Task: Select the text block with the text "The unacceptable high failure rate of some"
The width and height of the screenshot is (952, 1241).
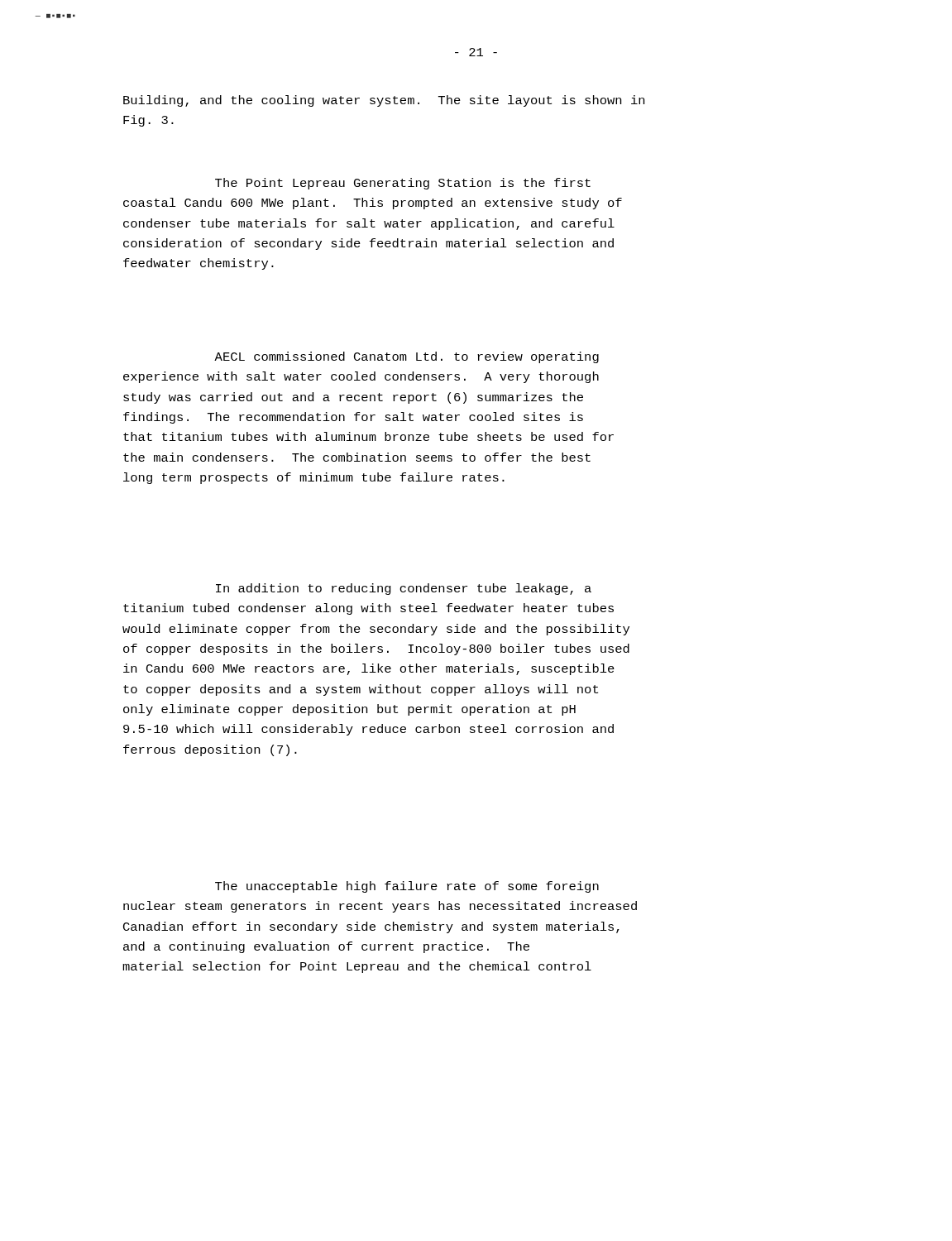Action: tap(380, 927)
